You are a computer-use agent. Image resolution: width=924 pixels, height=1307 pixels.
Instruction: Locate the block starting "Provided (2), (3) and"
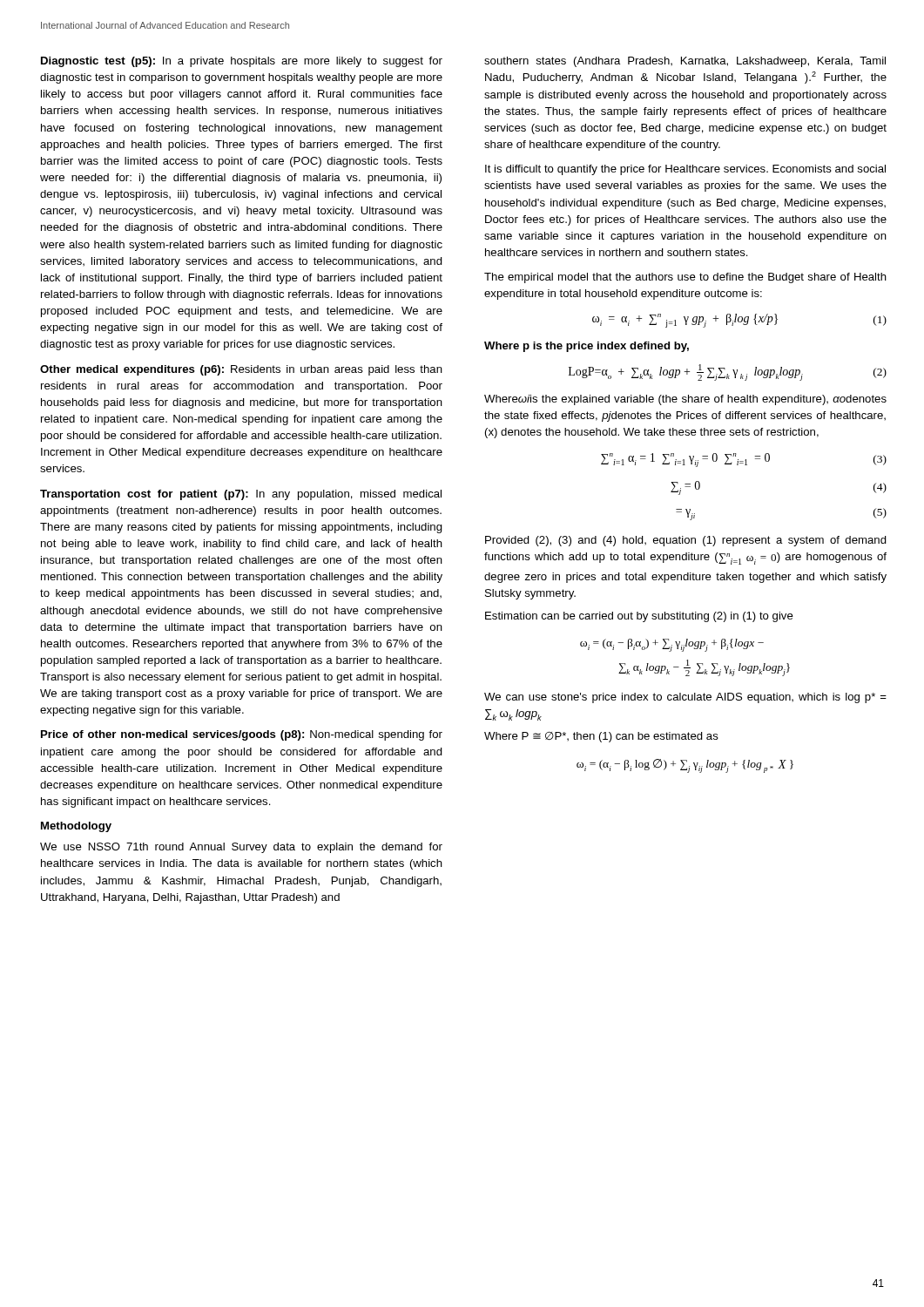pos(685,566)
